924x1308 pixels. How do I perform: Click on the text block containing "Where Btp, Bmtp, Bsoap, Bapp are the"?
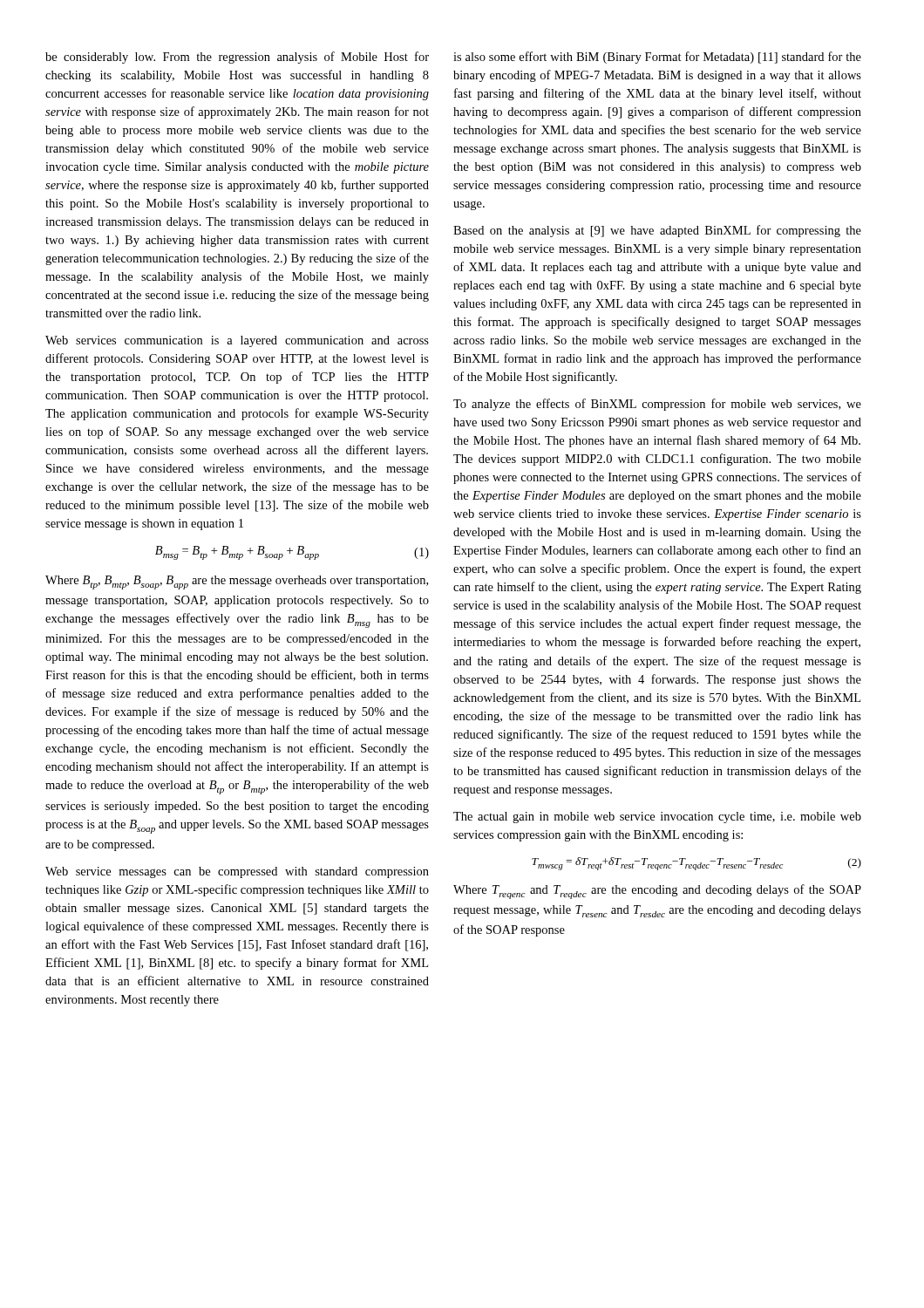(237, 712)
